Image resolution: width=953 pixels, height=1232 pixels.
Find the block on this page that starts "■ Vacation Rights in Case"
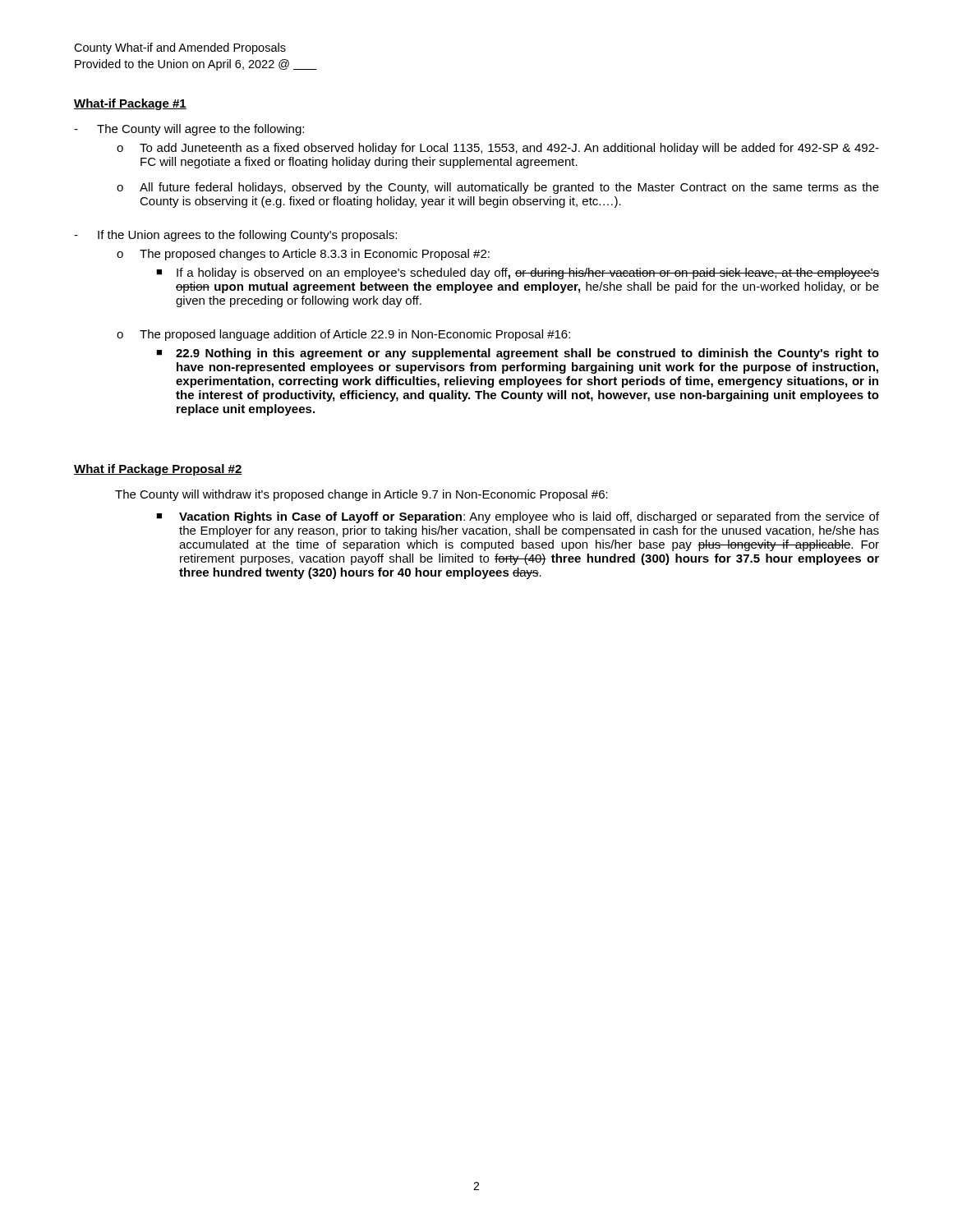[518, 544]
